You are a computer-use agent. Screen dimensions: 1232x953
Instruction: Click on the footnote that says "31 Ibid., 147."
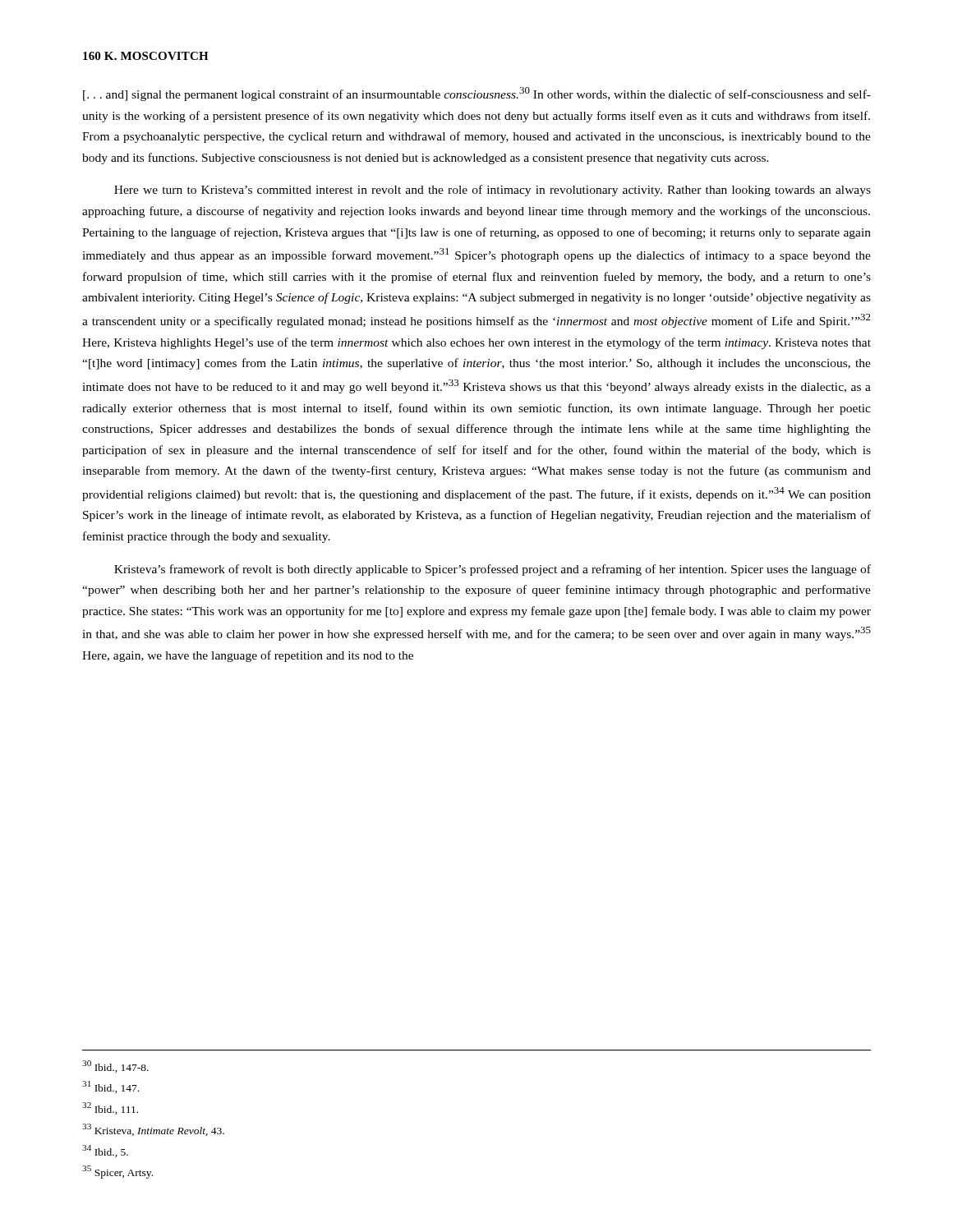(x=111, y=1086)
